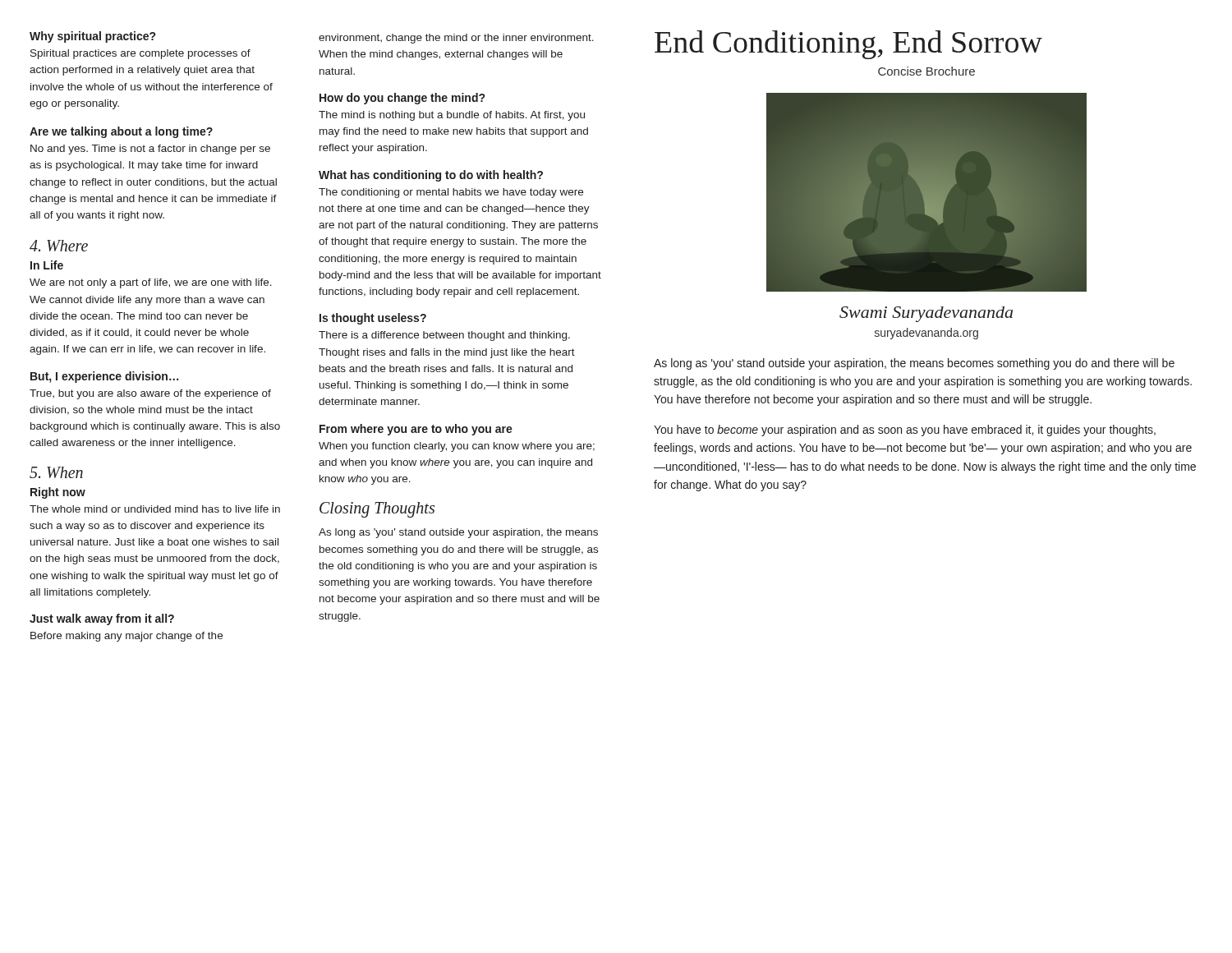The width and height of the screenshot is (1232, 953).
Task: Find the text block starting "environment, change the mind"
Action: tap(456, 54)
